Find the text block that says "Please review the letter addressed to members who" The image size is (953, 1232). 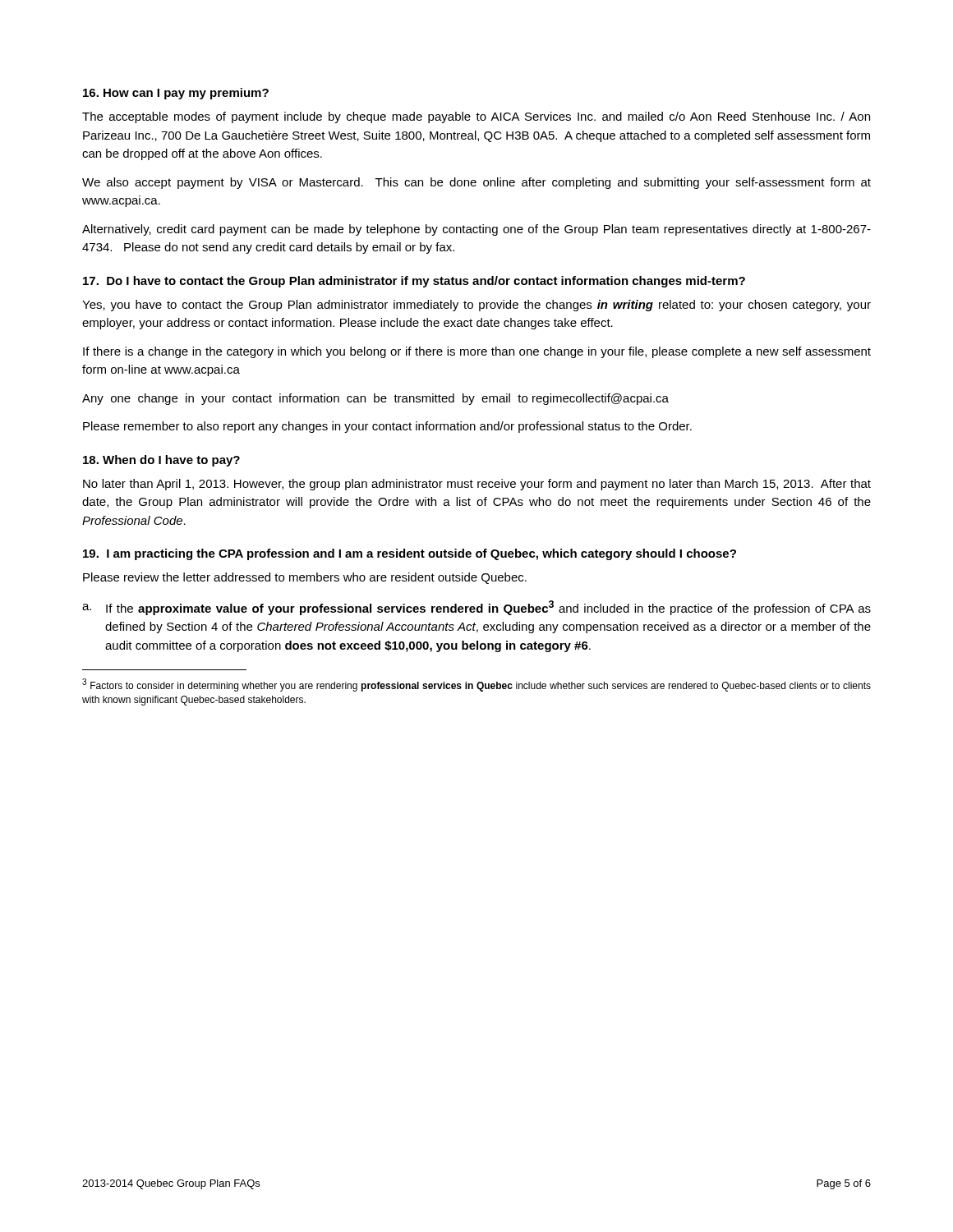pyautogui.click(x=305, y=577)
